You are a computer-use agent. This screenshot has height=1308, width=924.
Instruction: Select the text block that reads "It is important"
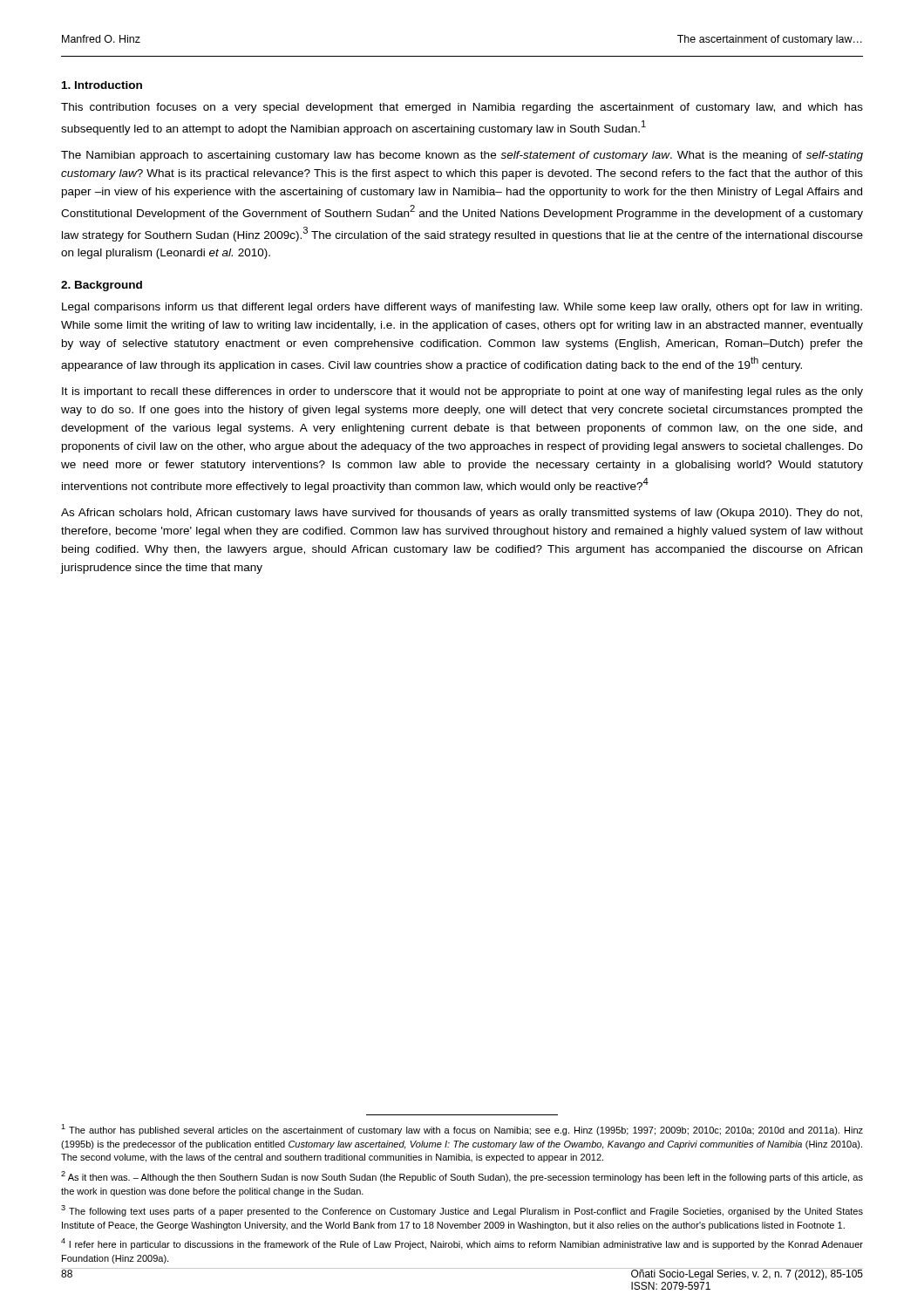pos(462,438)
